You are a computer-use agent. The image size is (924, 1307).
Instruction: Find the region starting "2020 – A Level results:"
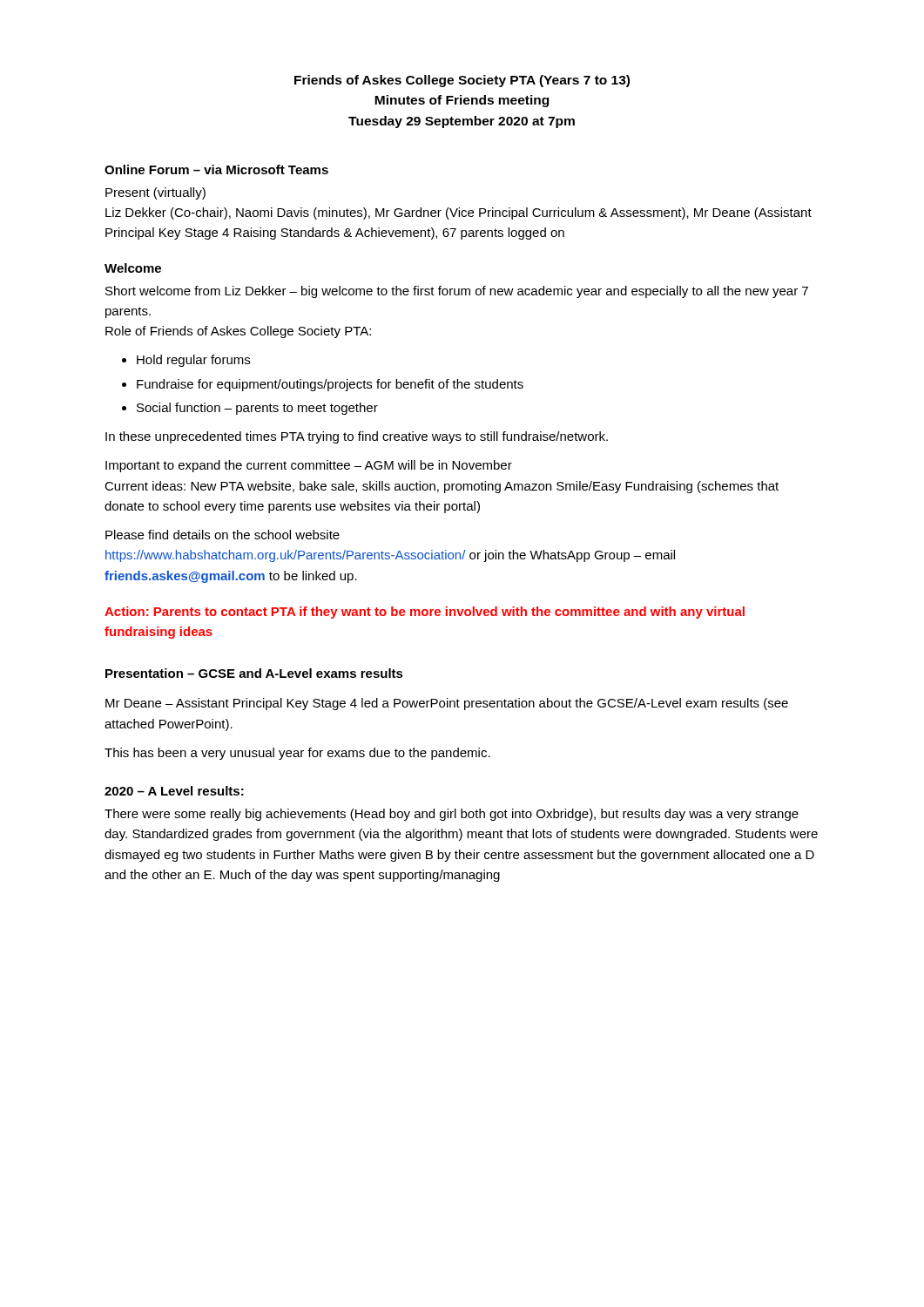click(x=174, y=791)
